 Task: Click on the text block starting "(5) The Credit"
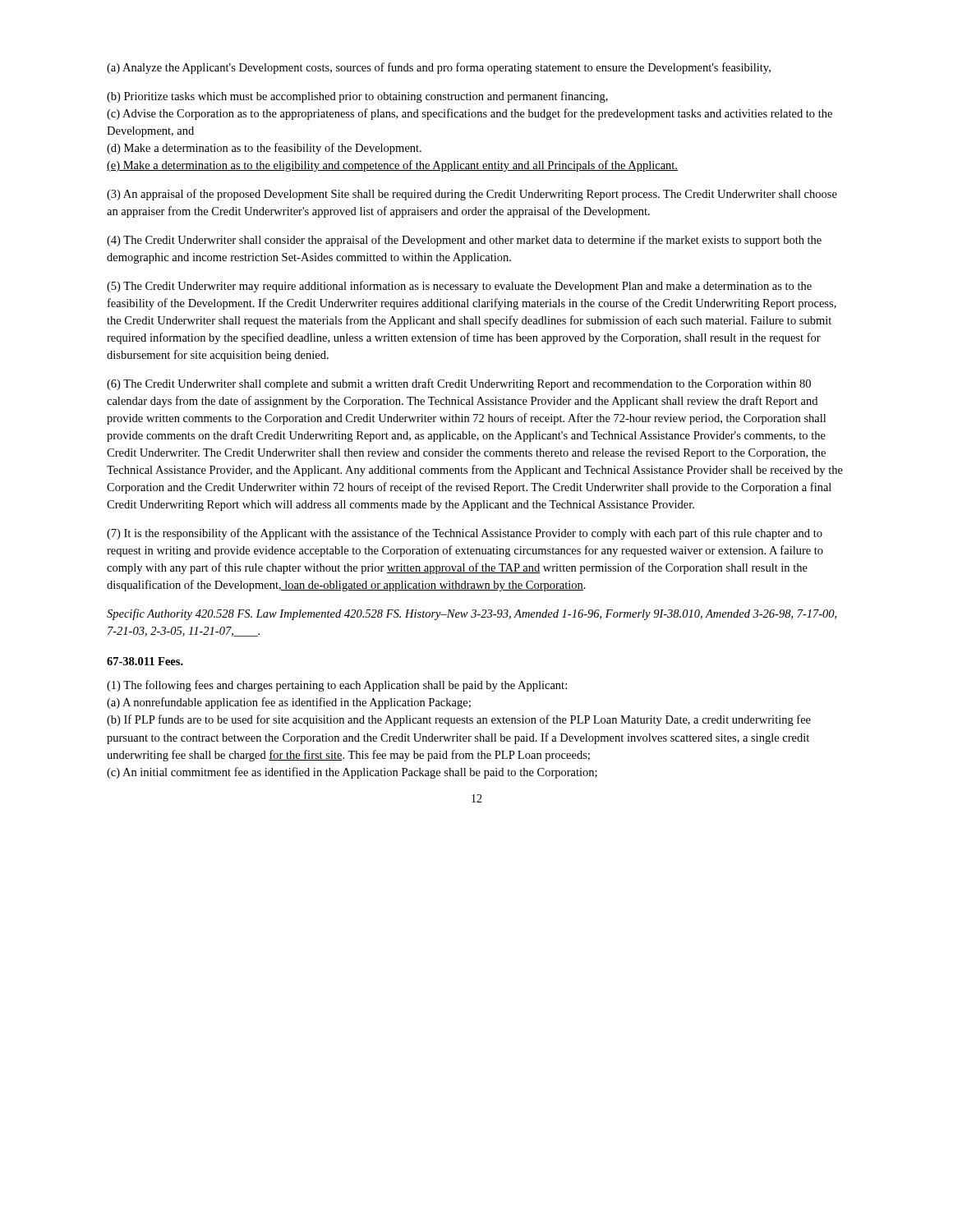(472, 321)
